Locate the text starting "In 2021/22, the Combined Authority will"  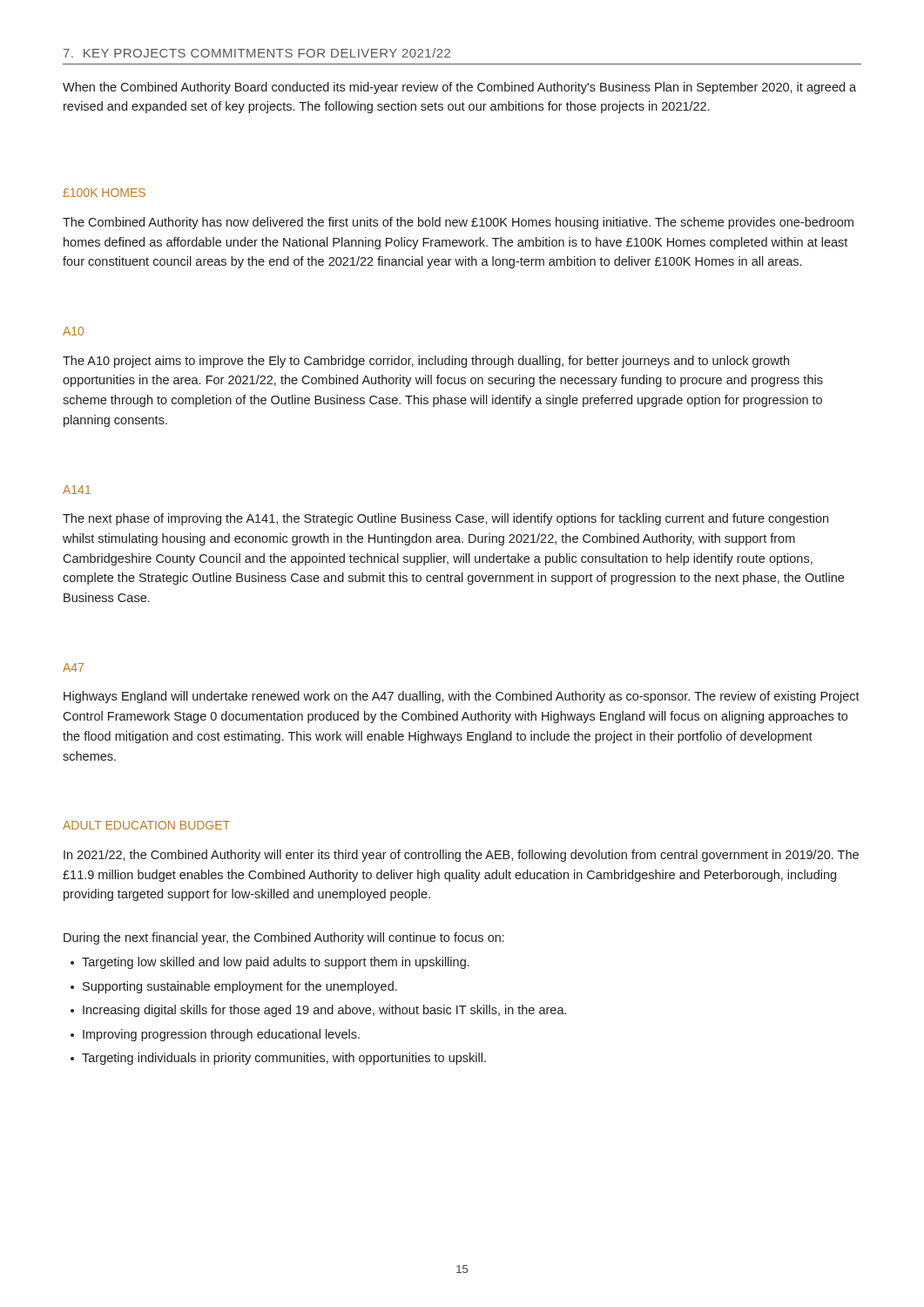pyautogui.click(x=462, y=875)
